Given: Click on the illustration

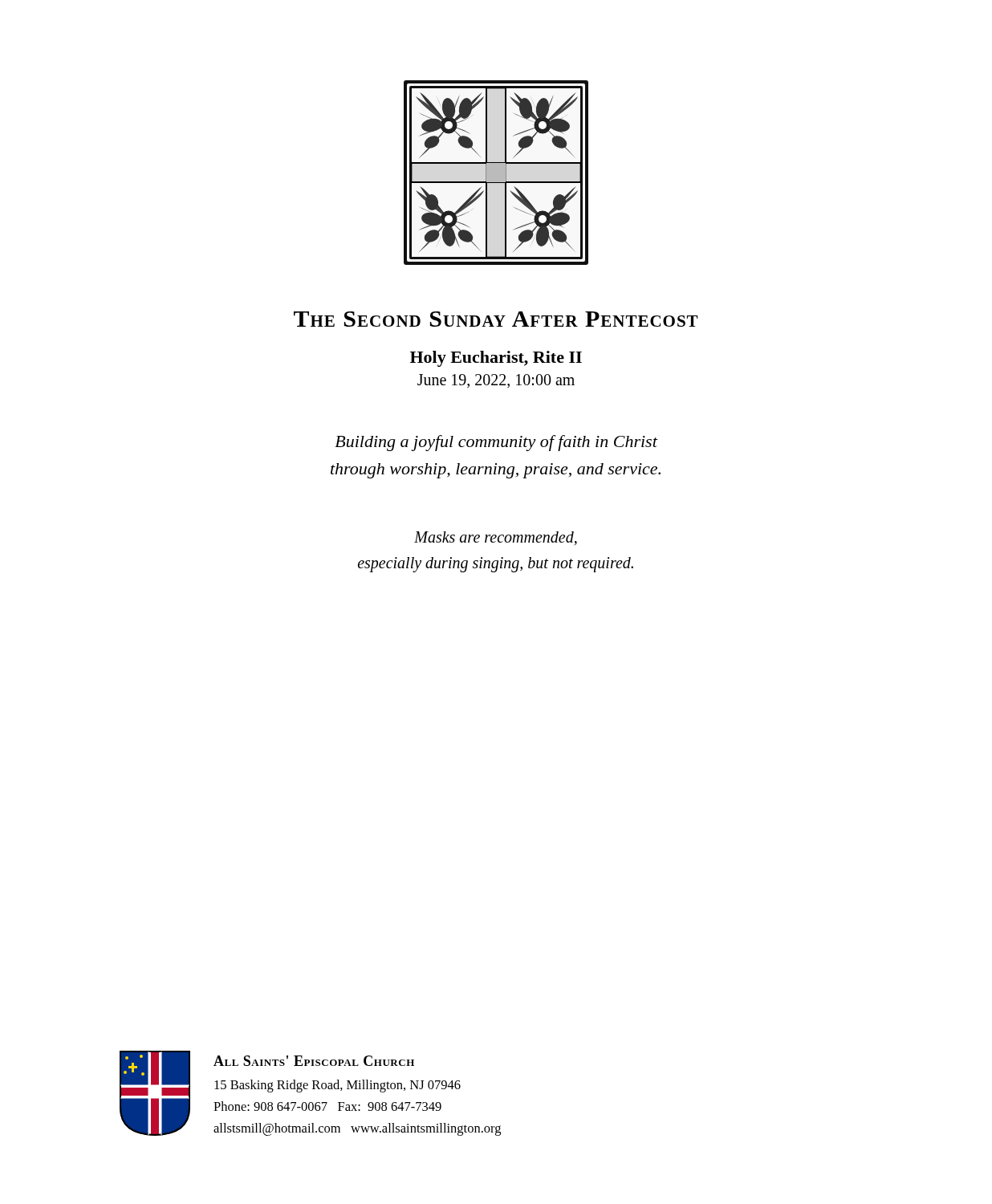Looking at the screenshot, I should click(x=496, y=173).
